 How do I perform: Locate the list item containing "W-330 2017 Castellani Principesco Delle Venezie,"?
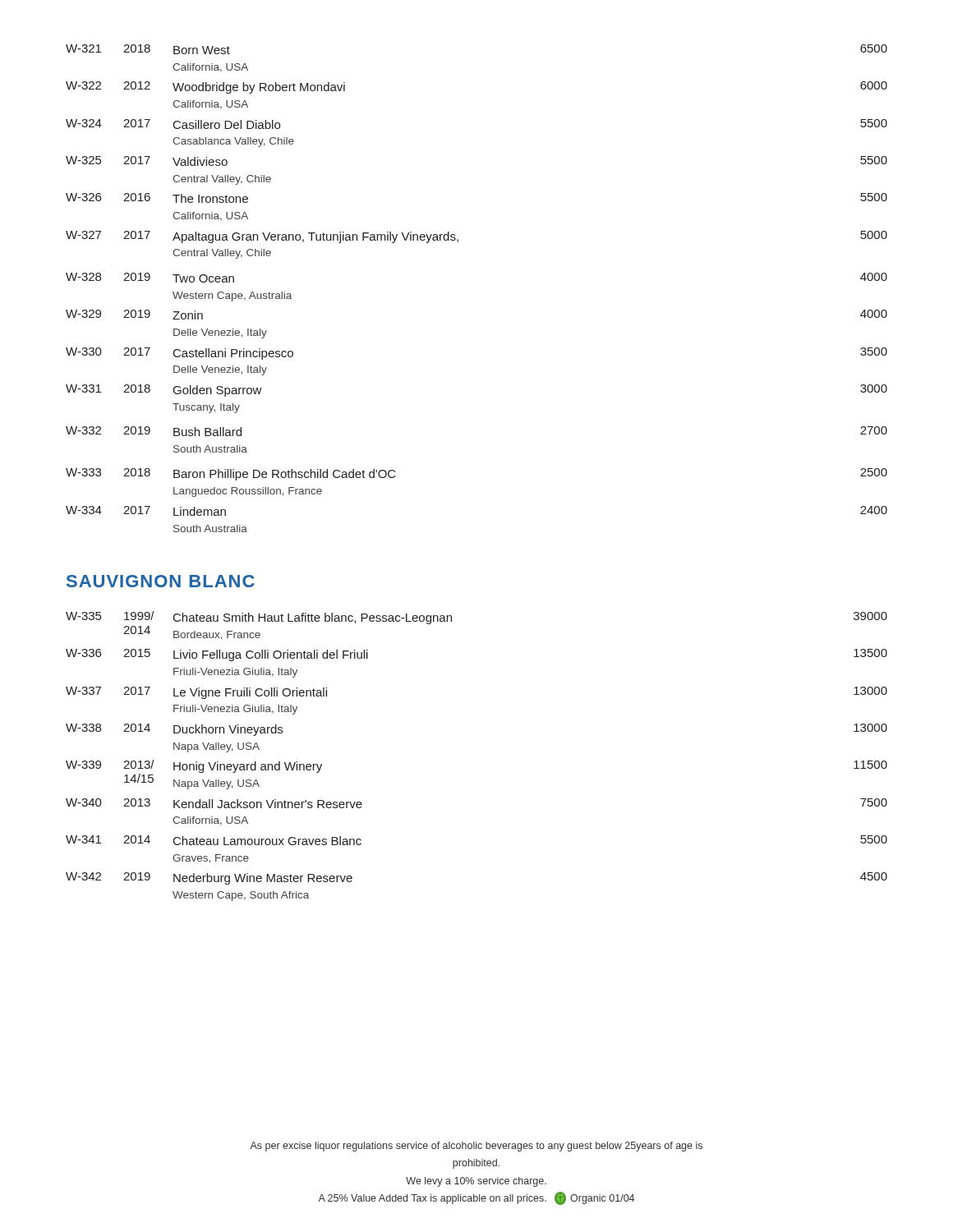(x=75, y=354)
